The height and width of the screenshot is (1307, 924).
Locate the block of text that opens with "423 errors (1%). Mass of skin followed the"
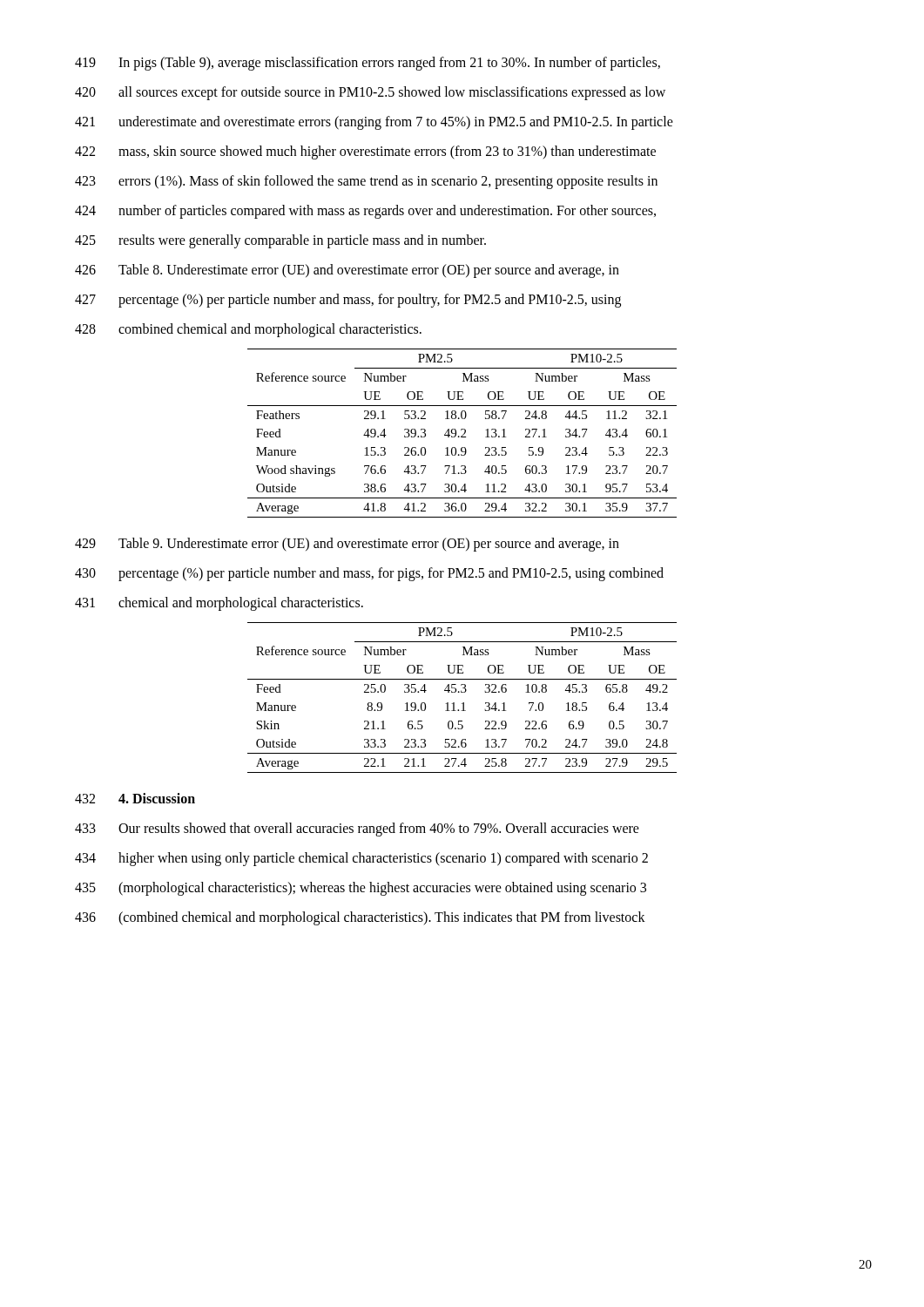tap(462, 181)
